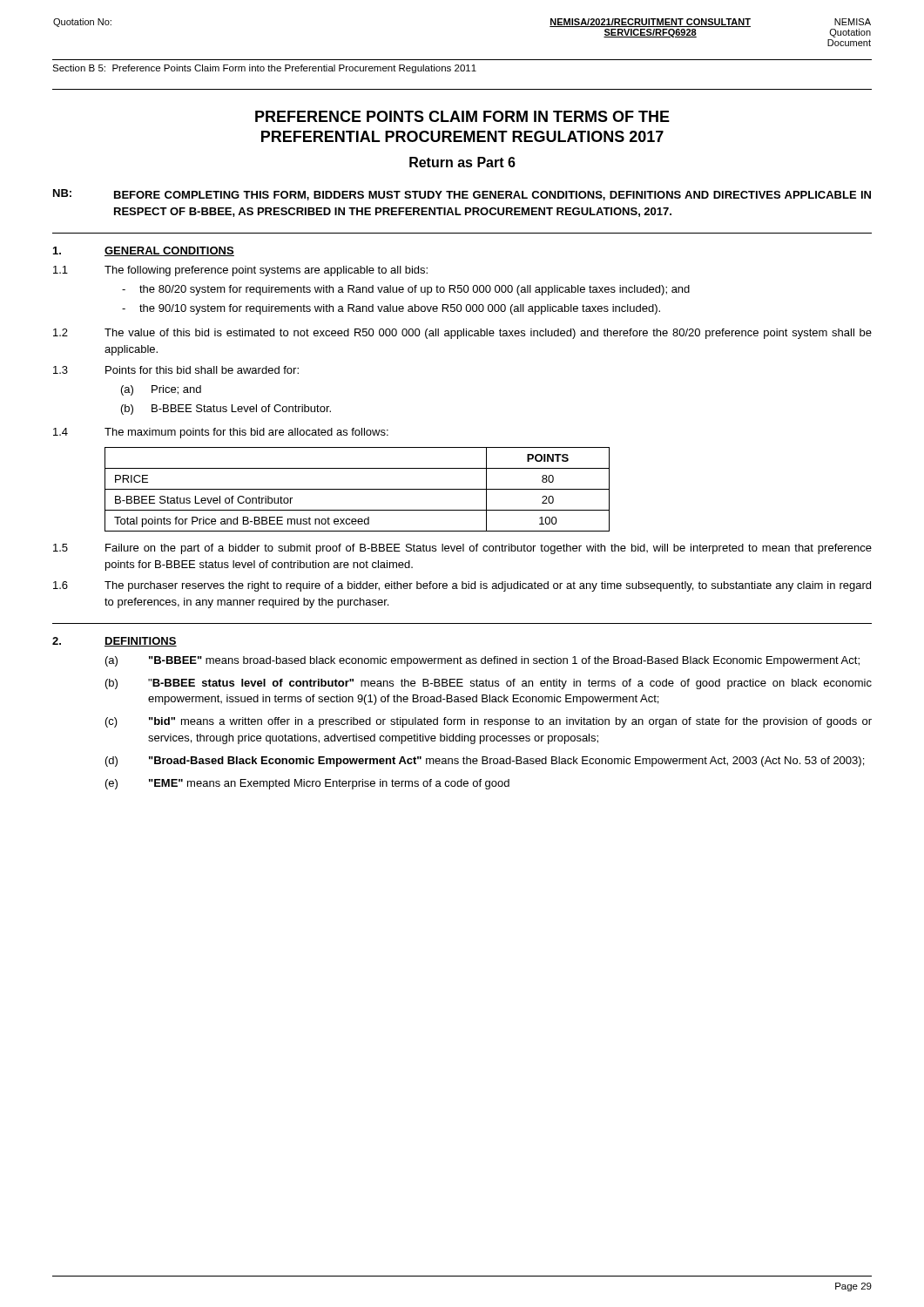Find the text block that says "4 The maximum points for this bid are"

coord(221,433)
